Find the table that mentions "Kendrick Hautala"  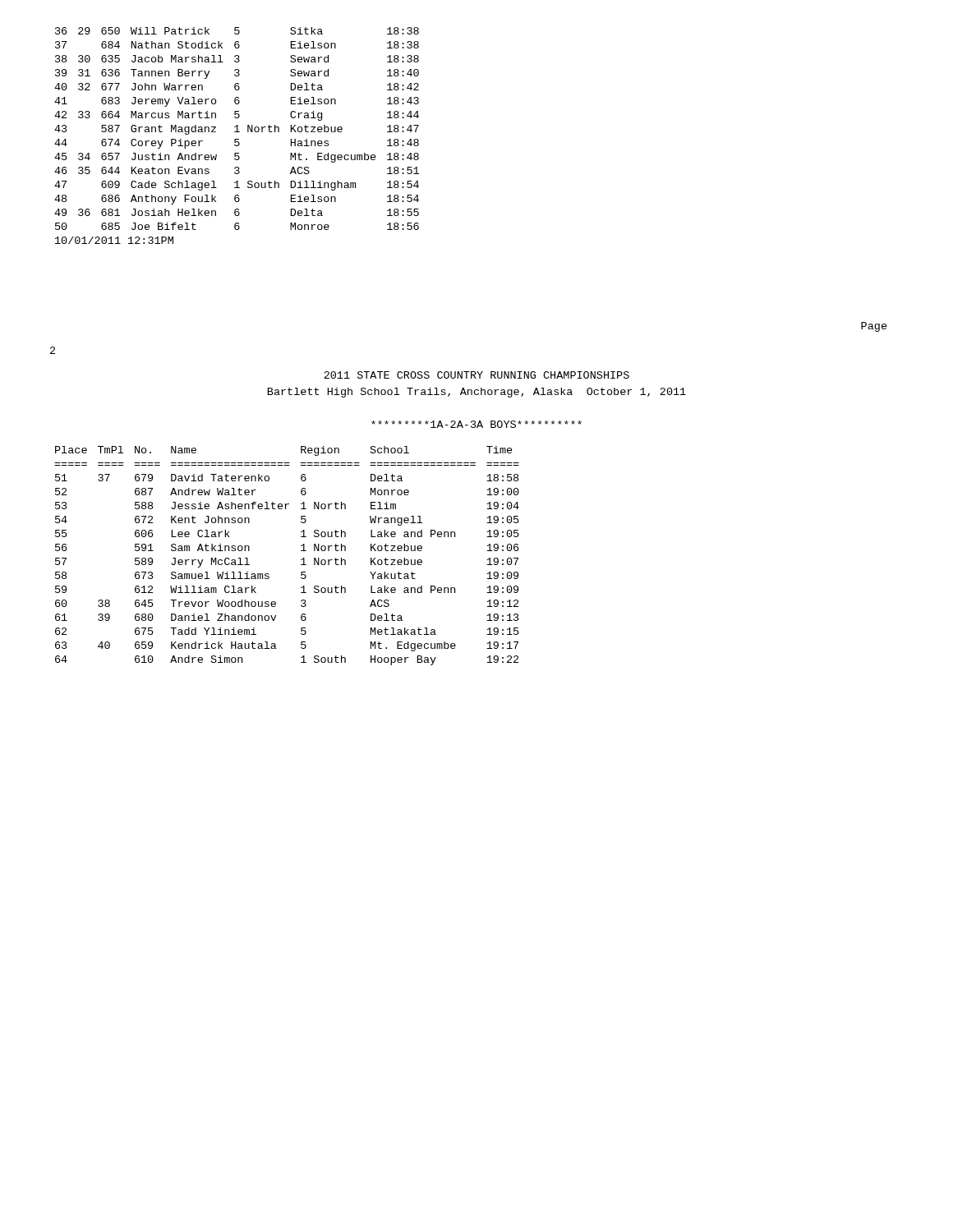[x=287, y=555]
